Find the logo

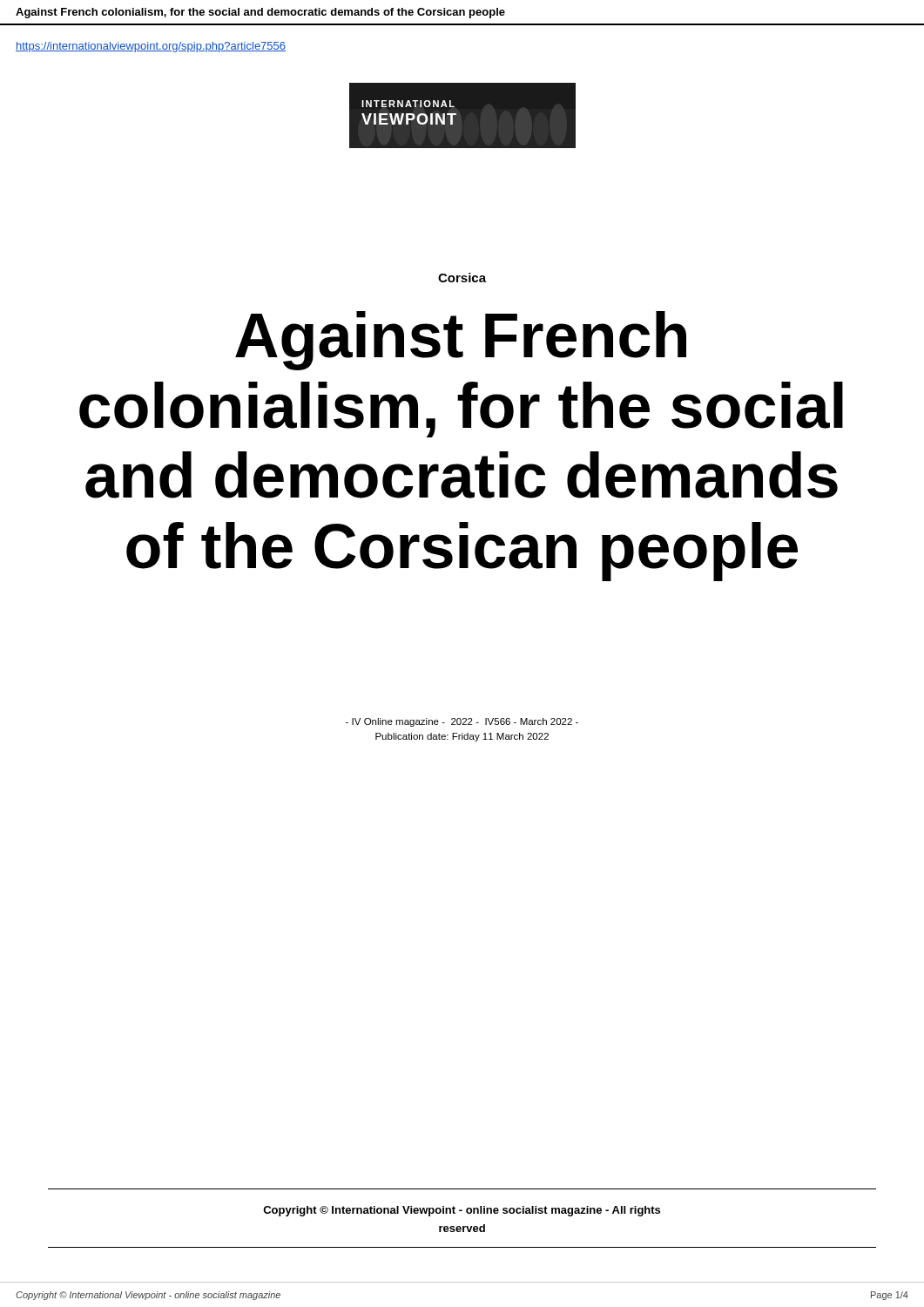462,115
